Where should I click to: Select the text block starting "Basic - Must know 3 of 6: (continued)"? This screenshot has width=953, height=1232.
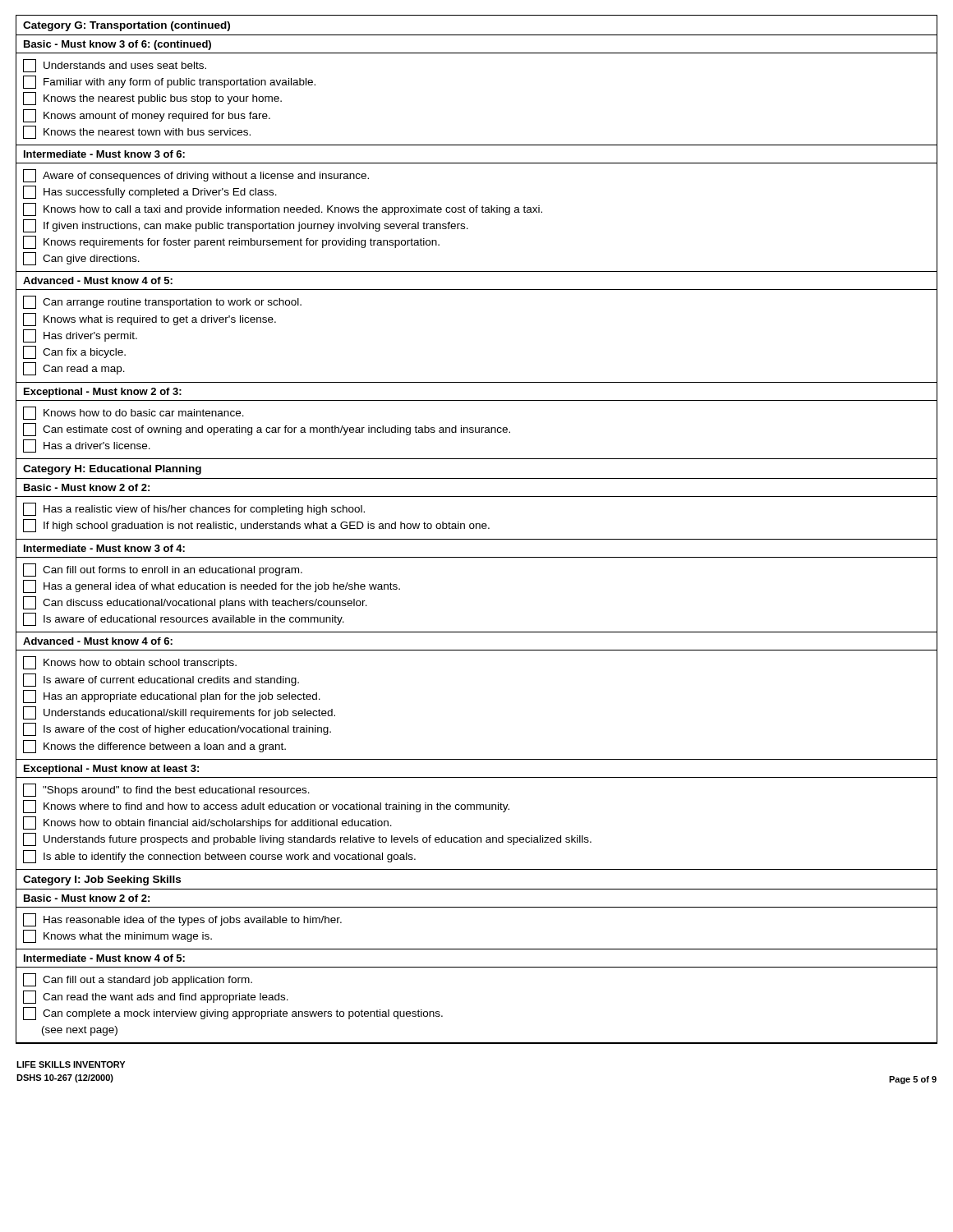pyautogui.click(x=117, y=44)
